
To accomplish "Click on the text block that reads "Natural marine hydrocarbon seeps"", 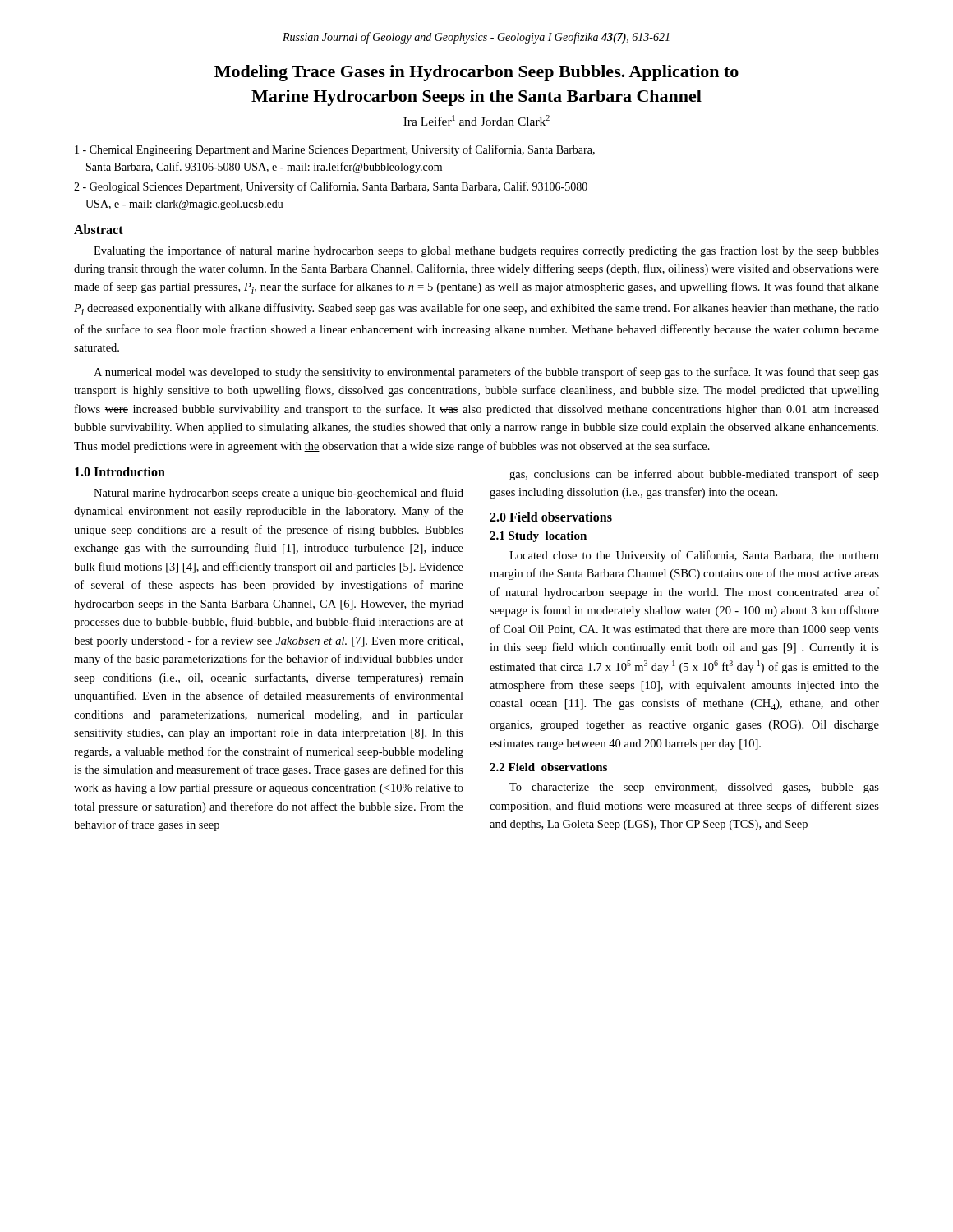I will [269, 659].
